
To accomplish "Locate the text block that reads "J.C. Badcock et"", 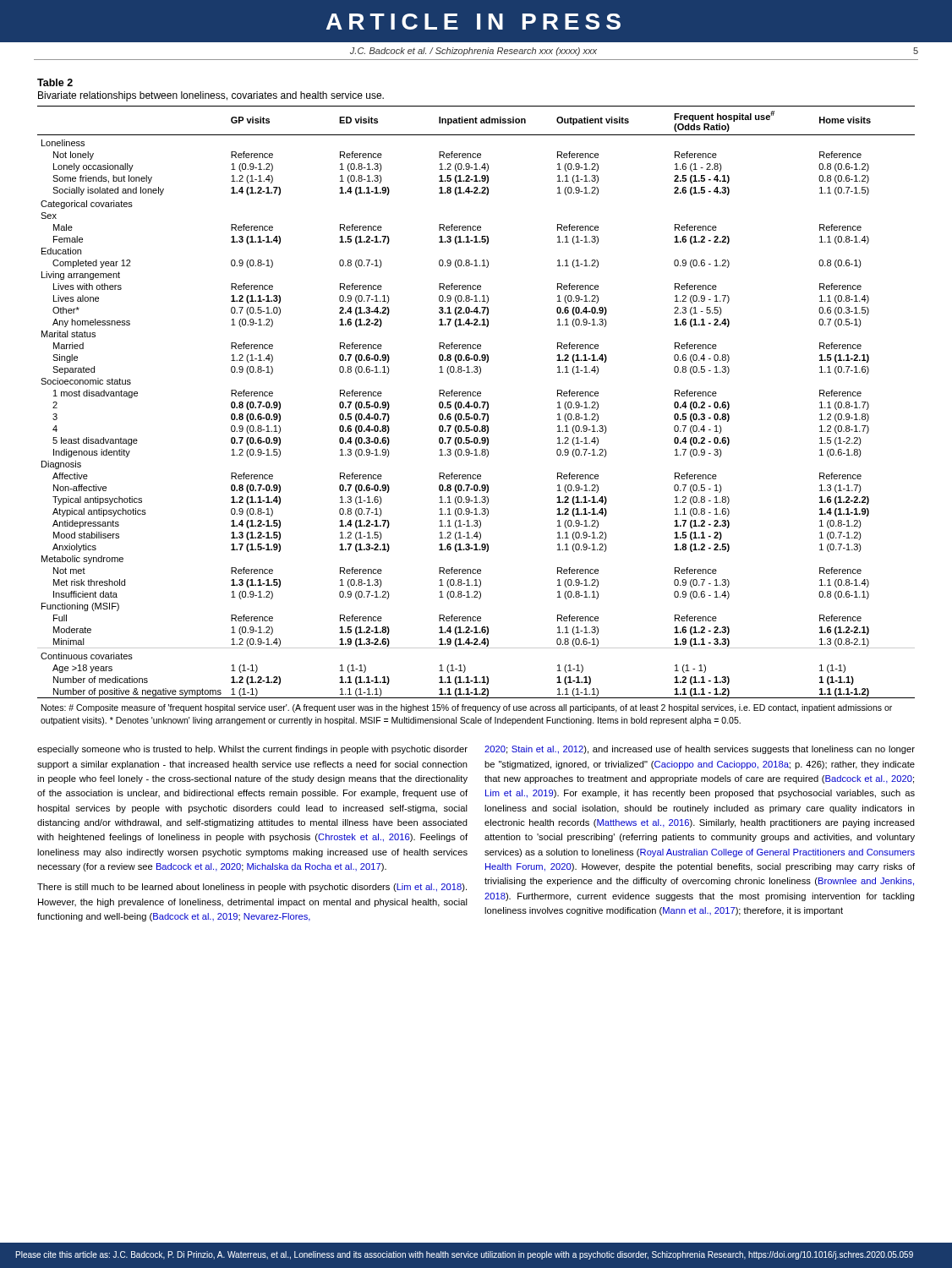I will click(x=634, y=51).
